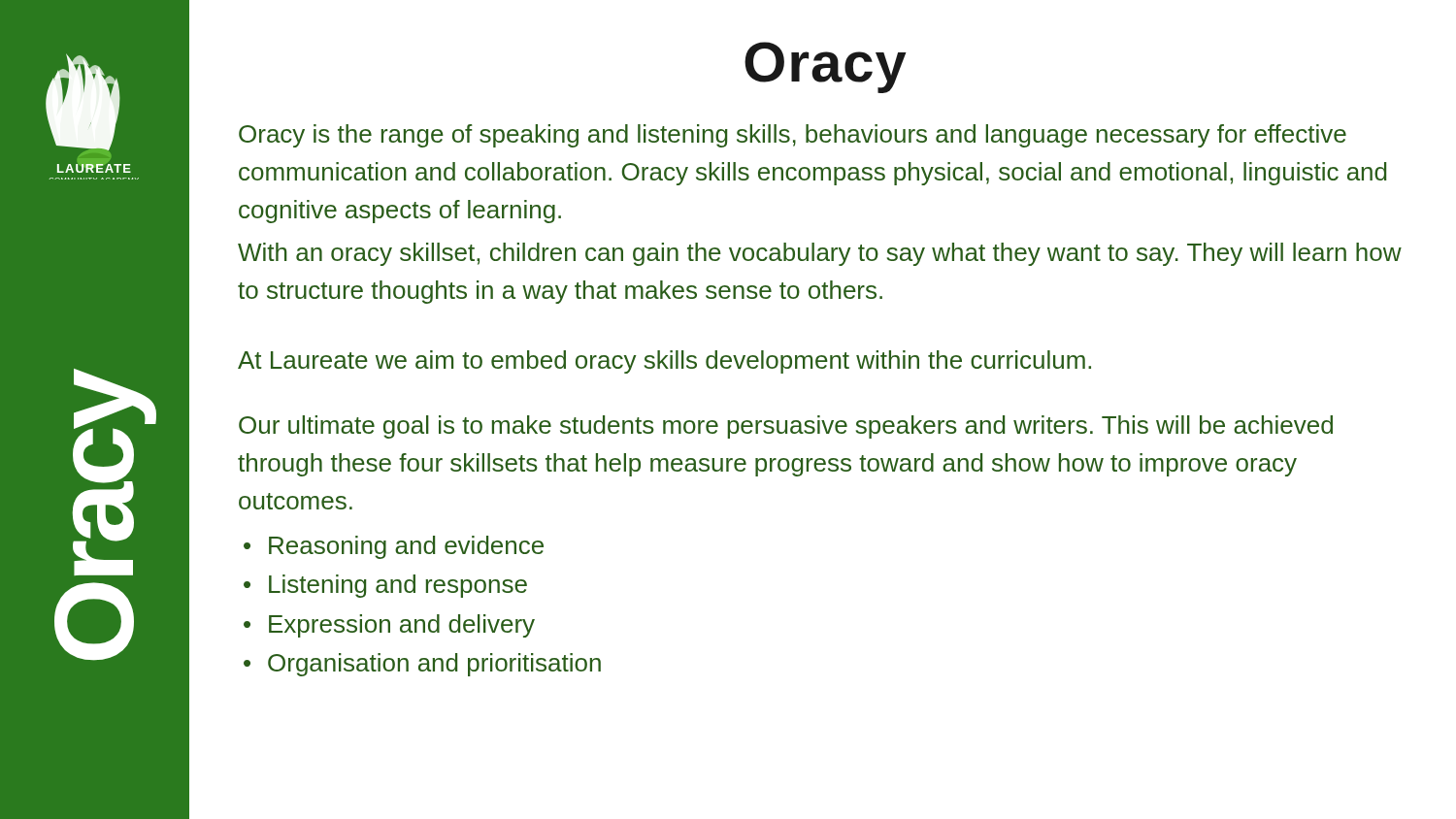Find the passage starting "At Laureate we"

(x=666, y=360)
